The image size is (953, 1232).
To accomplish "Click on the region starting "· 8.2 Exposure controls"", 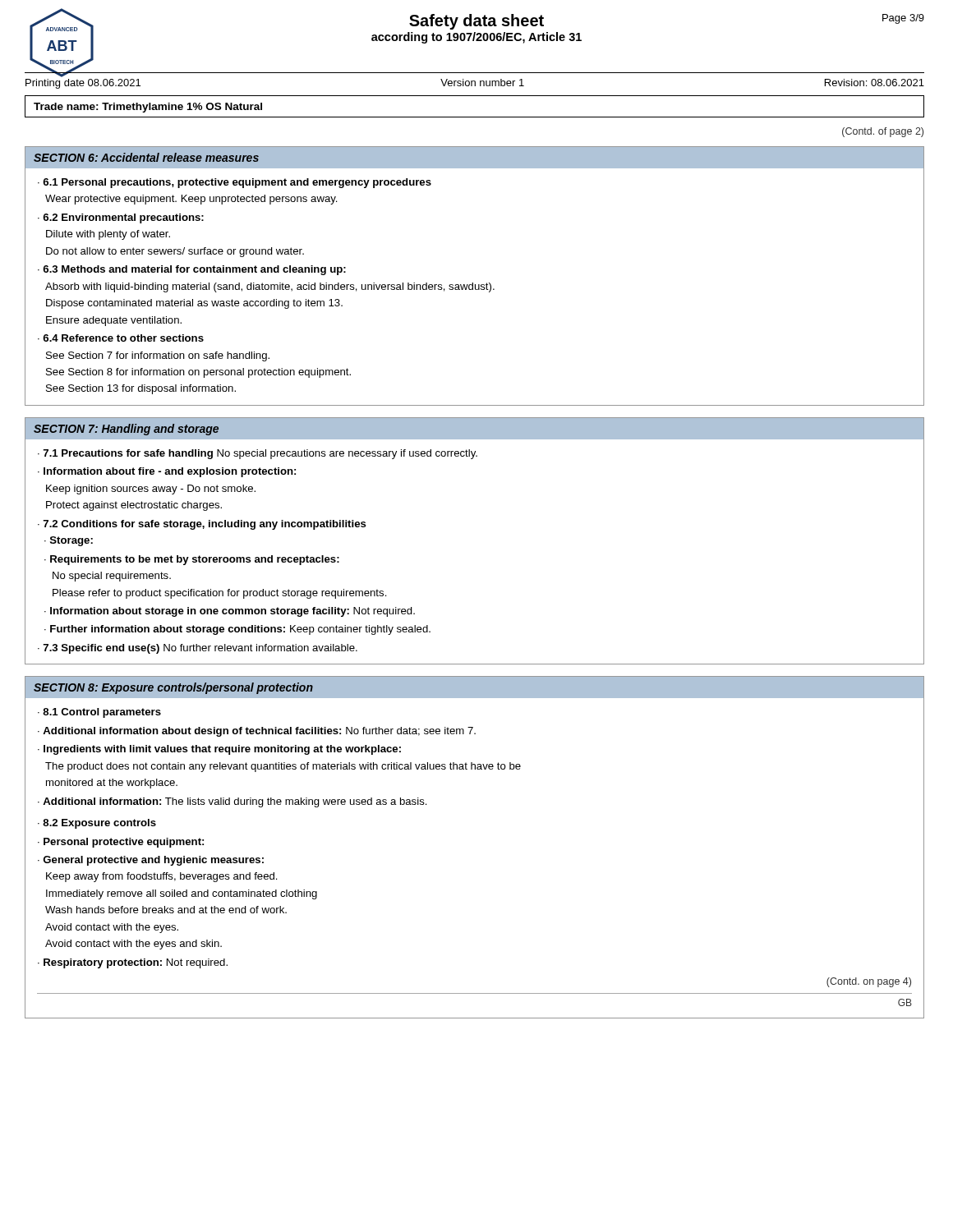I will pos(97,823).
